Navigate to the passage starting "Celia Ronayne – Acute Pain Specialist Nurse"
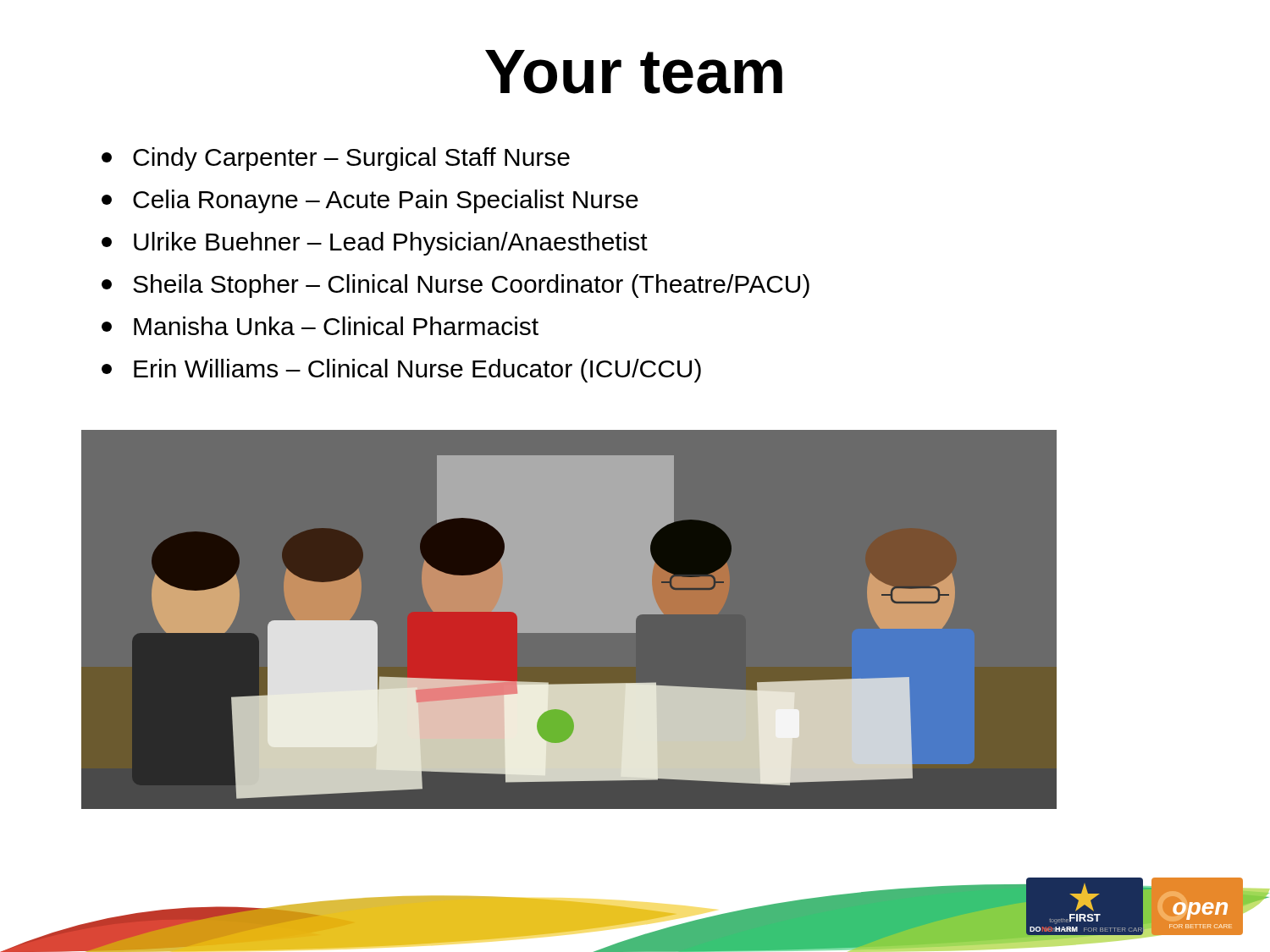This screenshot has height=952, width=1270. pyautogui.click(x=370, y=201)
